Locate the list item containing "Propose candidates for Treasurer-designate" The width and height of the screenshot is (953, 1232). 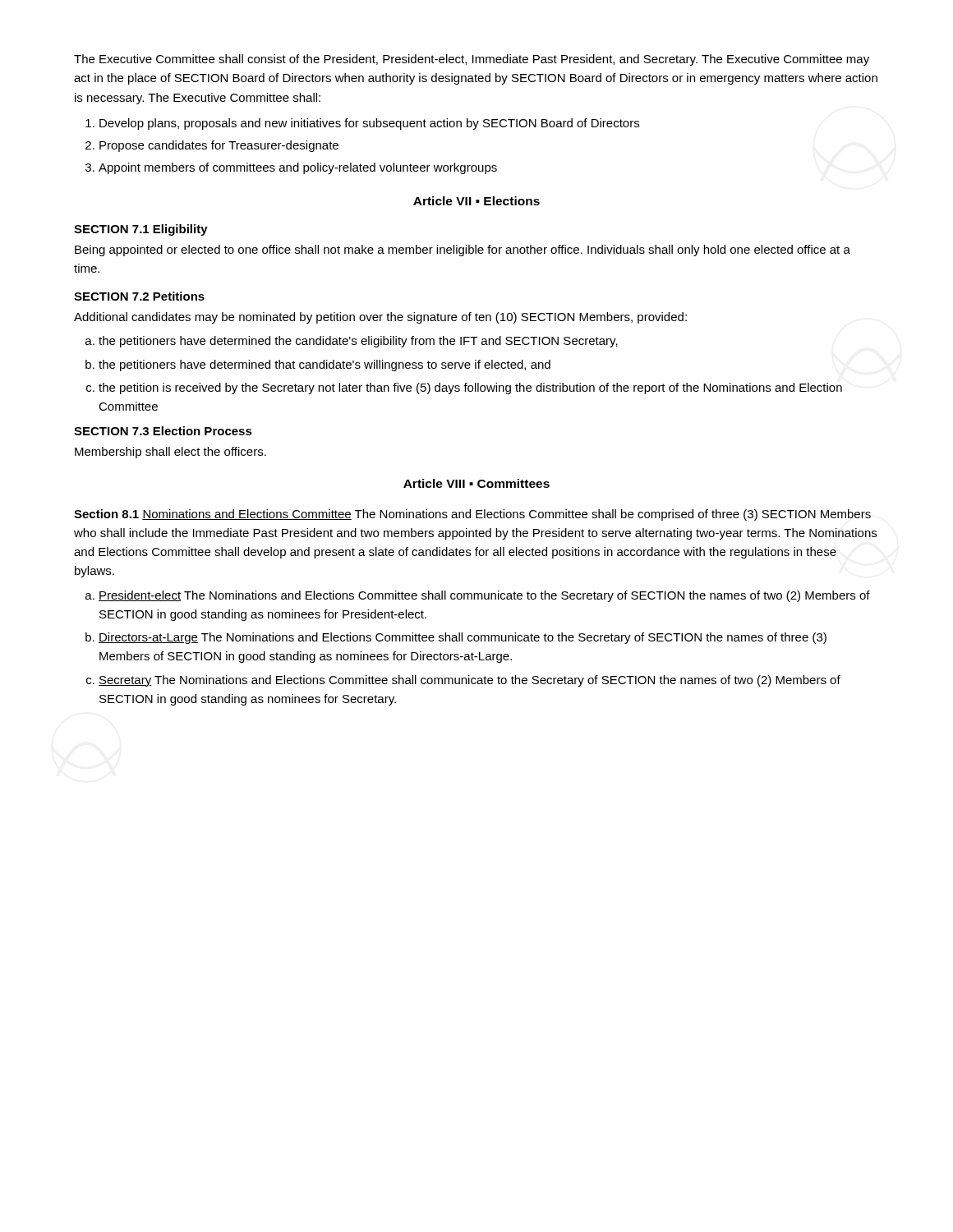(219, 145)
